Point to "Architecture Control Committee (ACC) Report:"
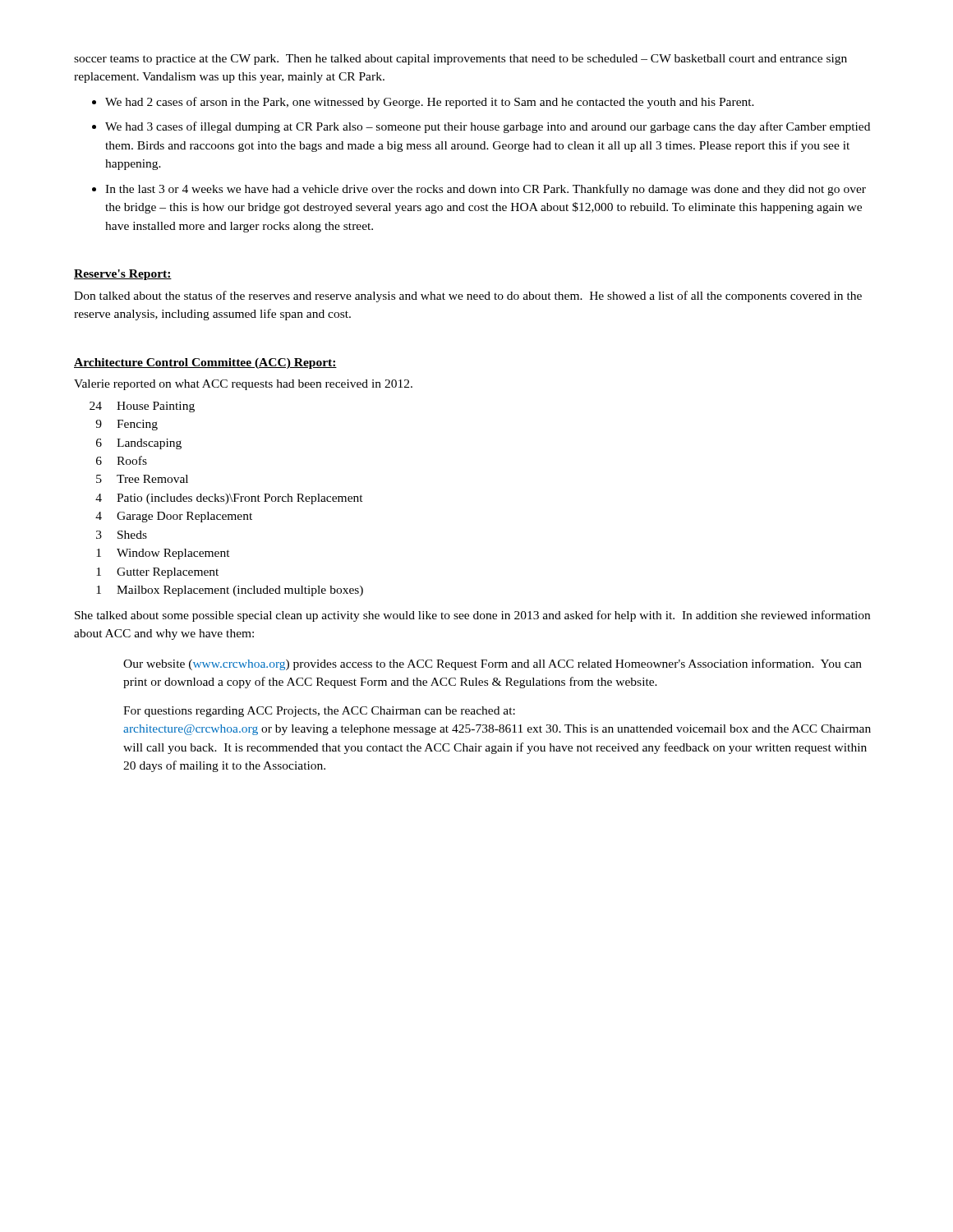Image resolution: width=953 pixels, height=1232 pixels. point(205,362)
